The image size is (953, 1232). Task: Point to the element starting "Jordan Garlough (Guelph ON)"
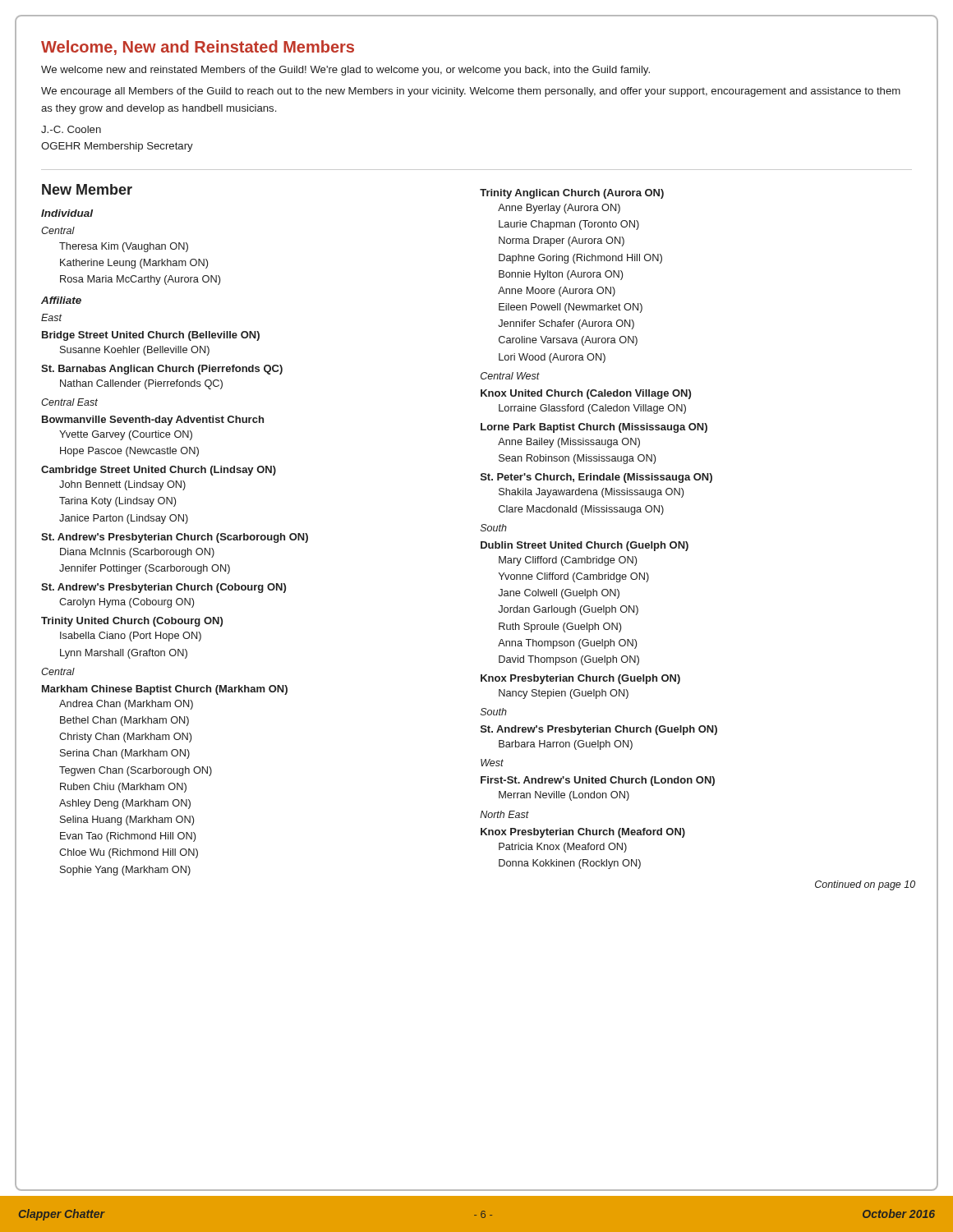[568, 610]
